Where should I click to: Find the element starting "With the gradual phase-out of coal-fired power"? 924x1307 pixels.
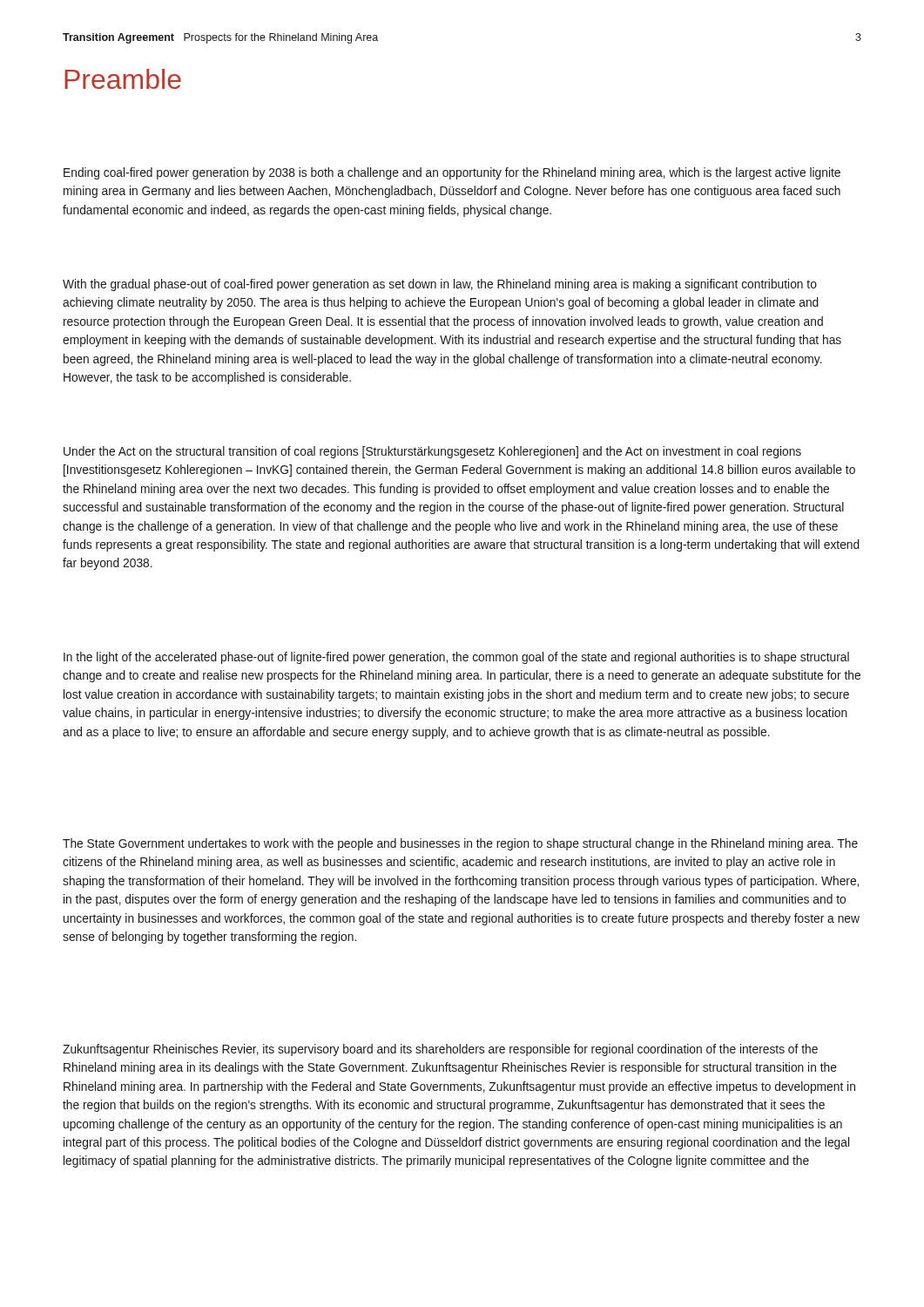click(x=452, y=331)
